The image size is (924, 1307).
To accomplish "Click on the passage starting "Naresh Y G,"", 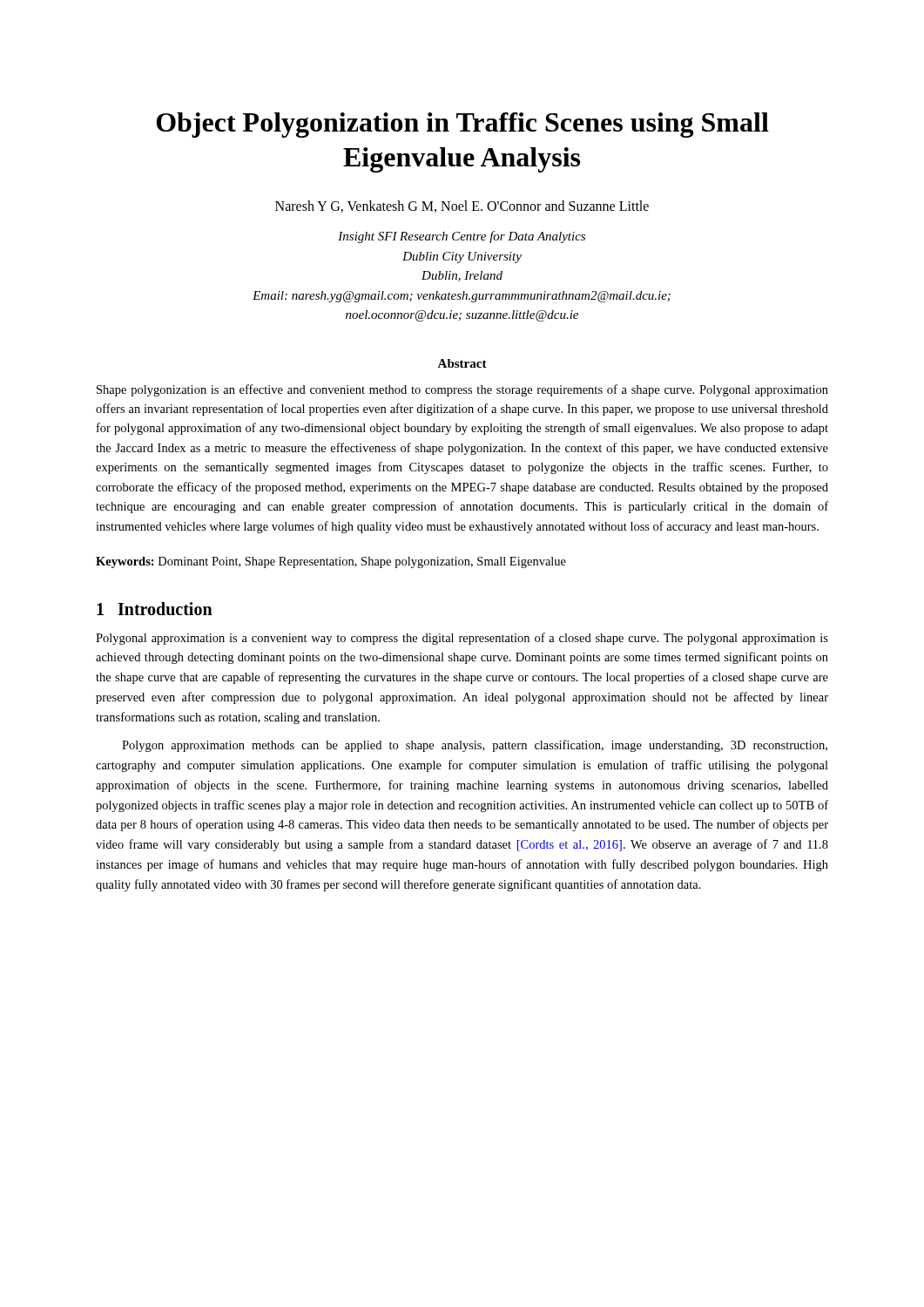I will click(x=462, y=206).
